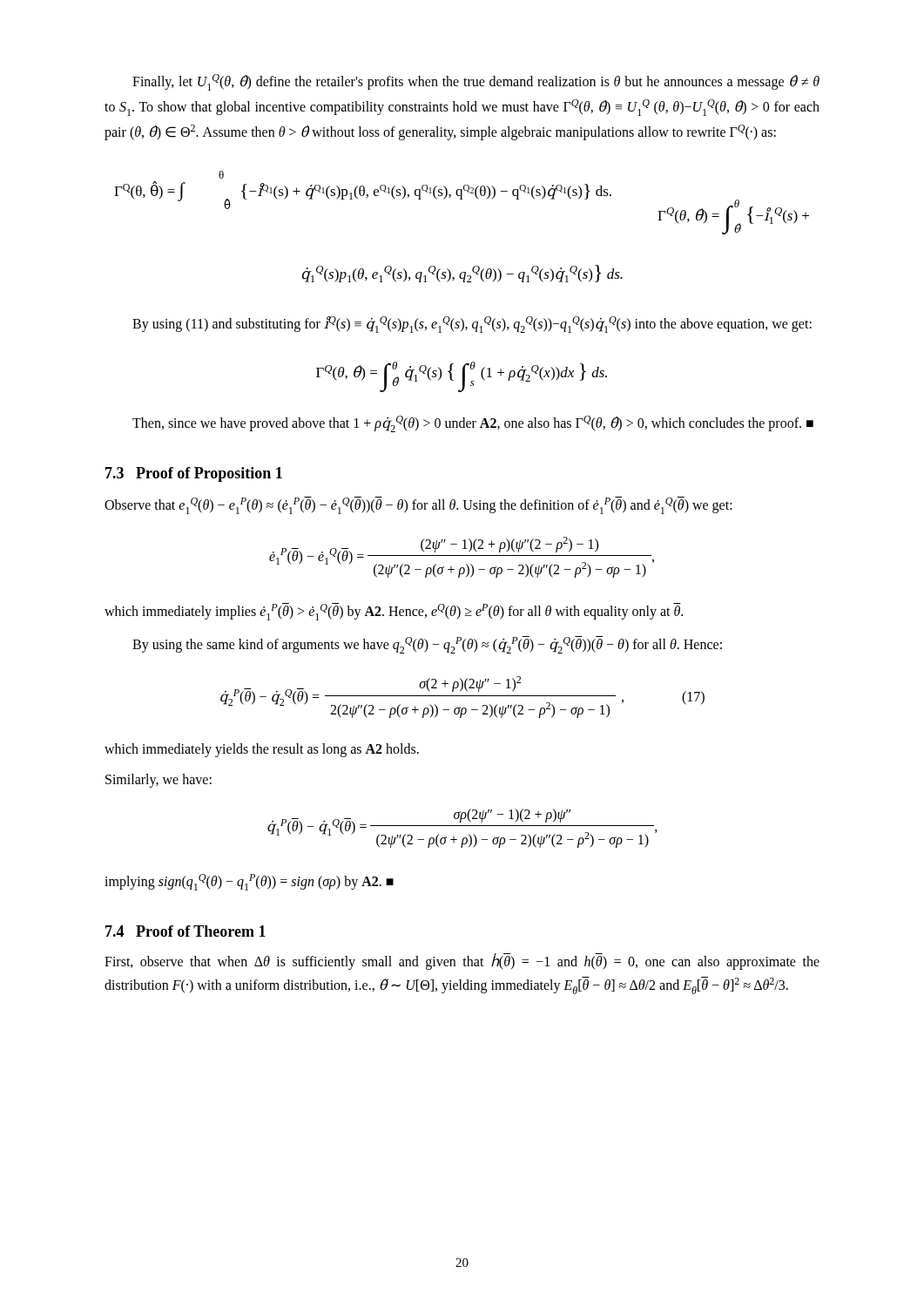
Task: Locate the formula with the text "ė1P(θ) − ė1Q(θ) = (2ψ″ −"
Action: point(462,557)
